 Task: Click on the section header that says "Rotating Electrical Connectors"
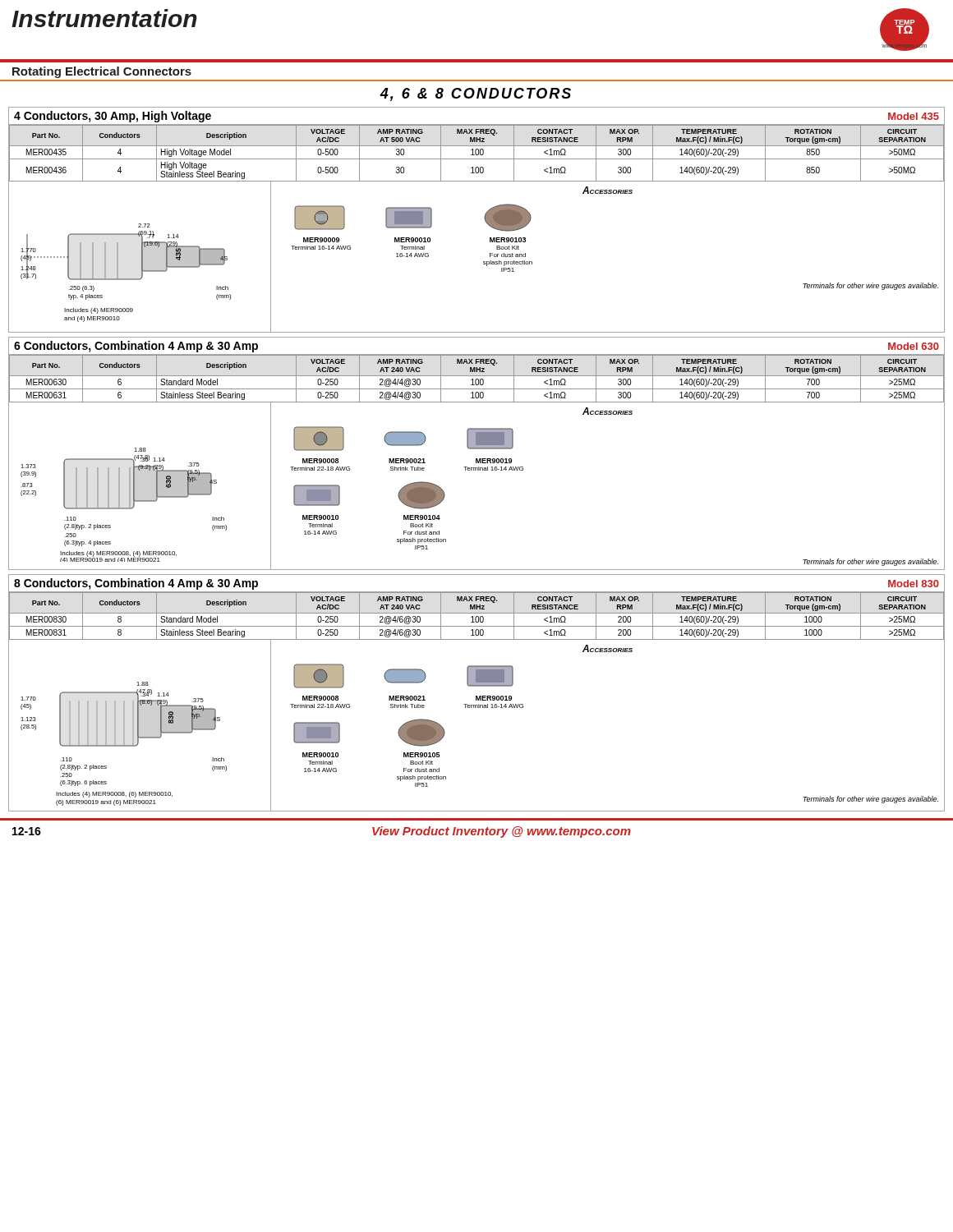(102, 71)
